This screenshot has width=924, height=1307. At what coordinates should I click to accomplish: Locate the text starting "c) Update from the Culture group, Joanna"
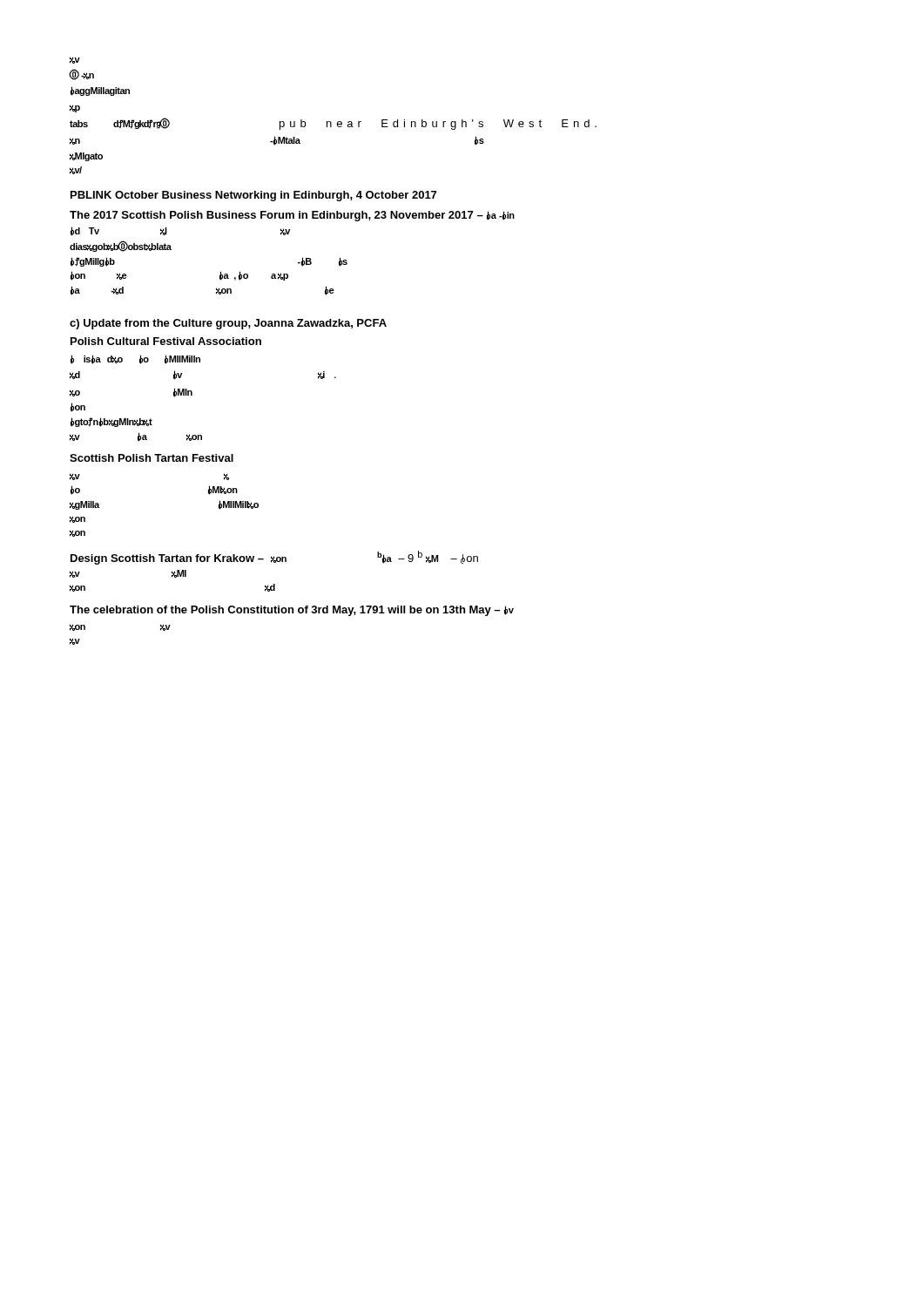coord(228,323)
